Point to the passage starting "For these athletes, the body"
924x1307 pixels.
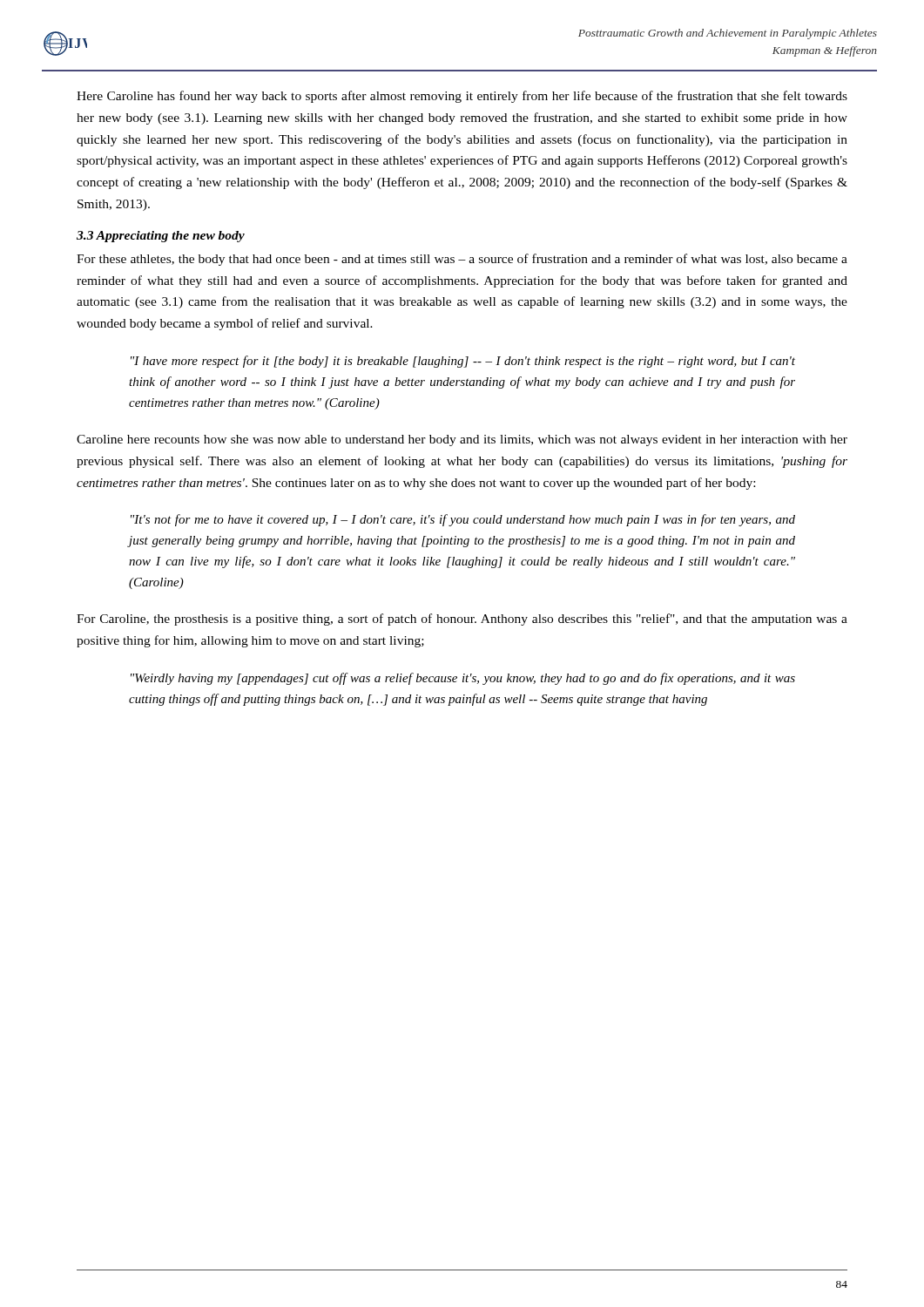point(462,291)
